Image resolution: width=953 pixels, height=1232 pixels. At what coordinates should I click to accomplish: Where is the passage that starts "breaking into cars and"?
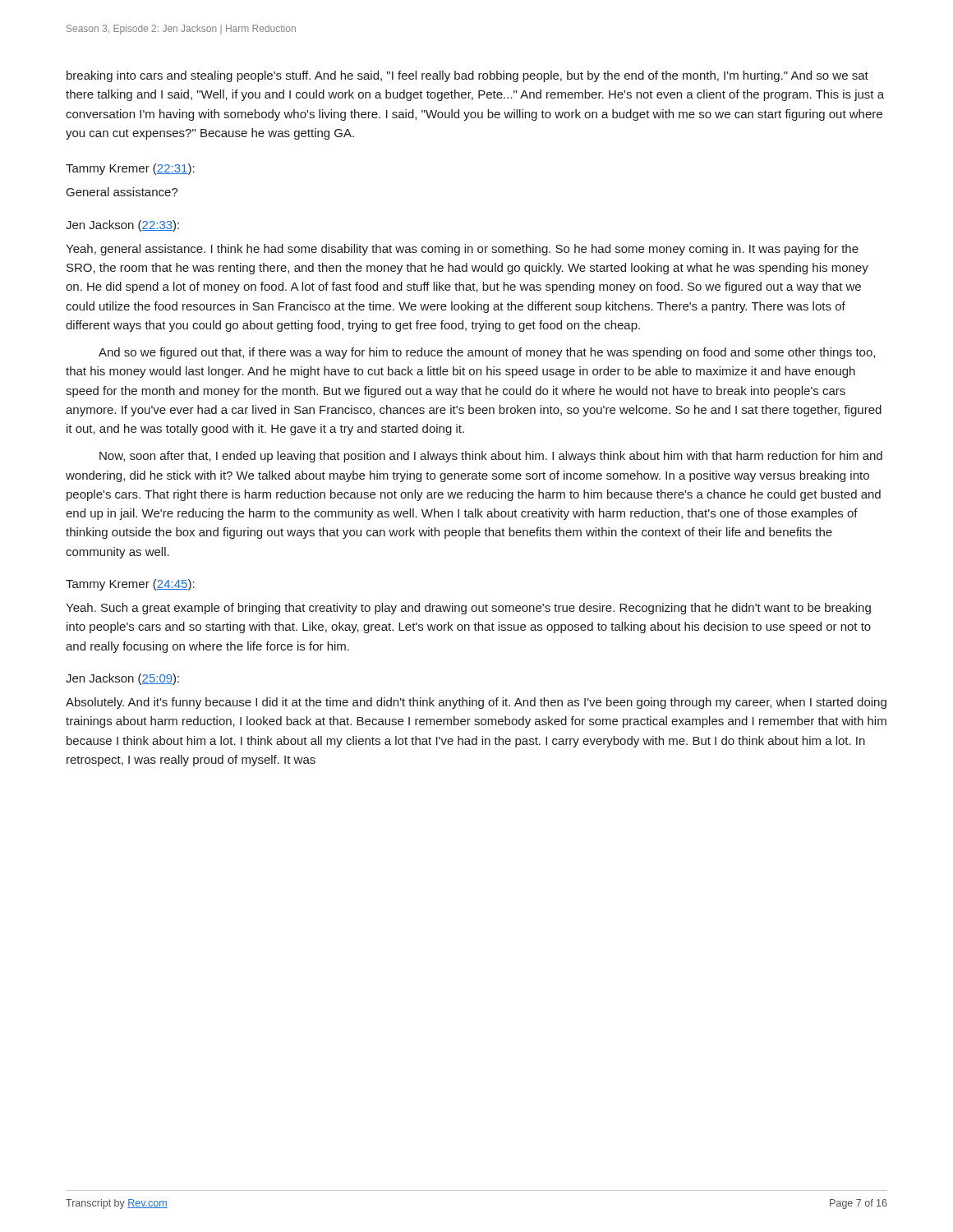click(x=475, y=104)
